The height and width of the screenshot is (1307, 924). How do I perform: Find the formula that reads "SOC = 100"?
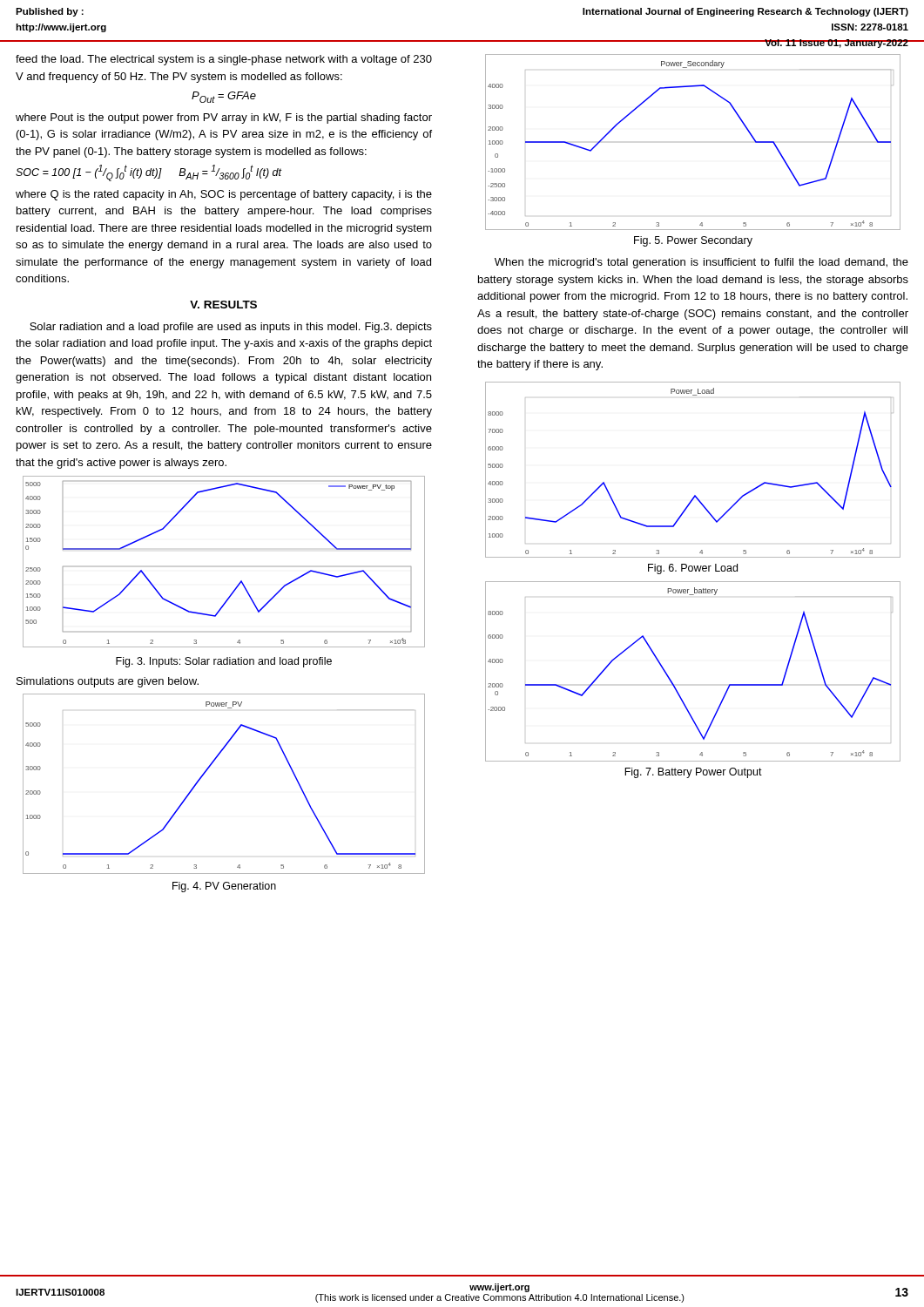coord(148,172)
